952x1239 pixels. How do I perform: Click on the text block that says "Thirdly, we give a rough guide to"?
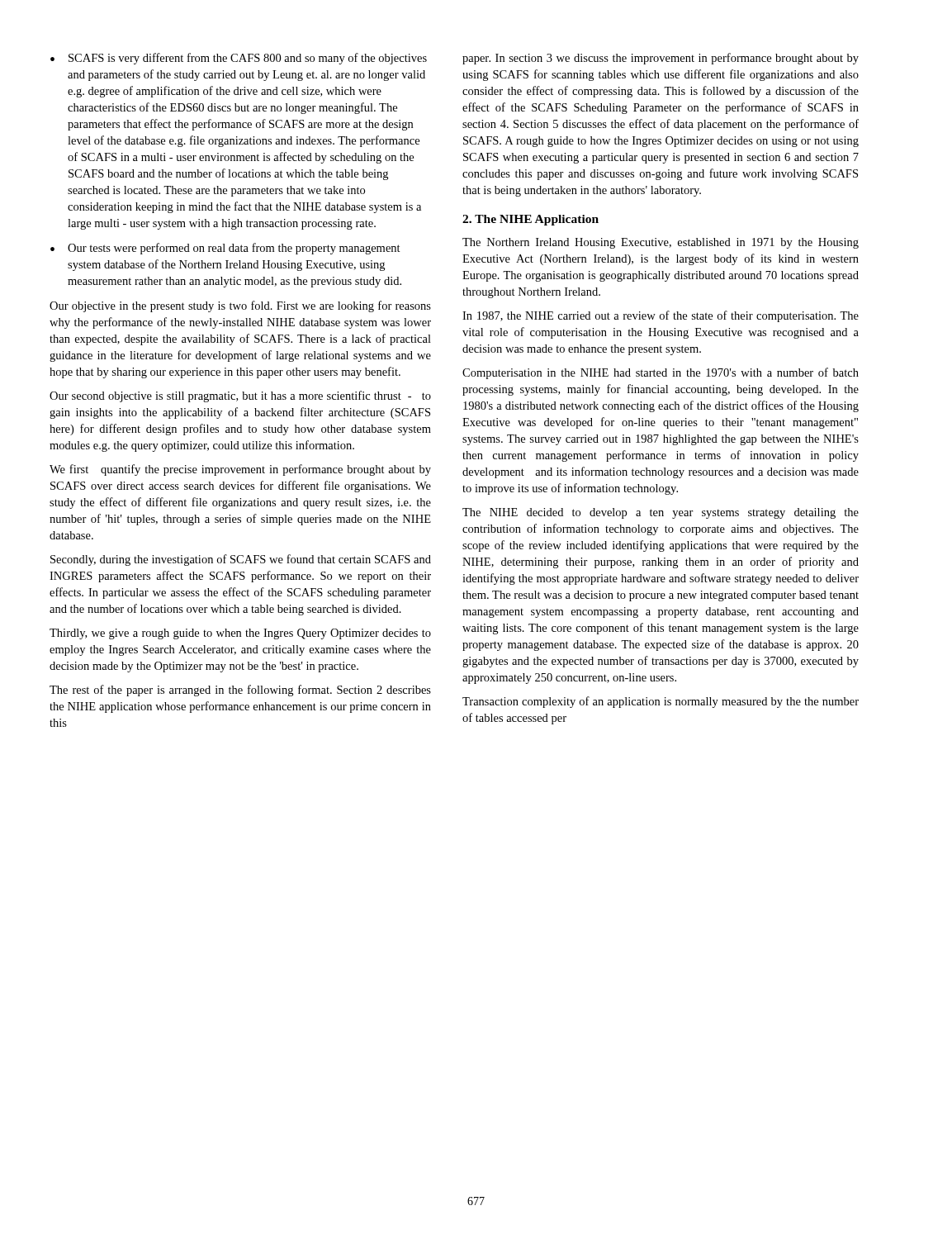click(240, 649)
